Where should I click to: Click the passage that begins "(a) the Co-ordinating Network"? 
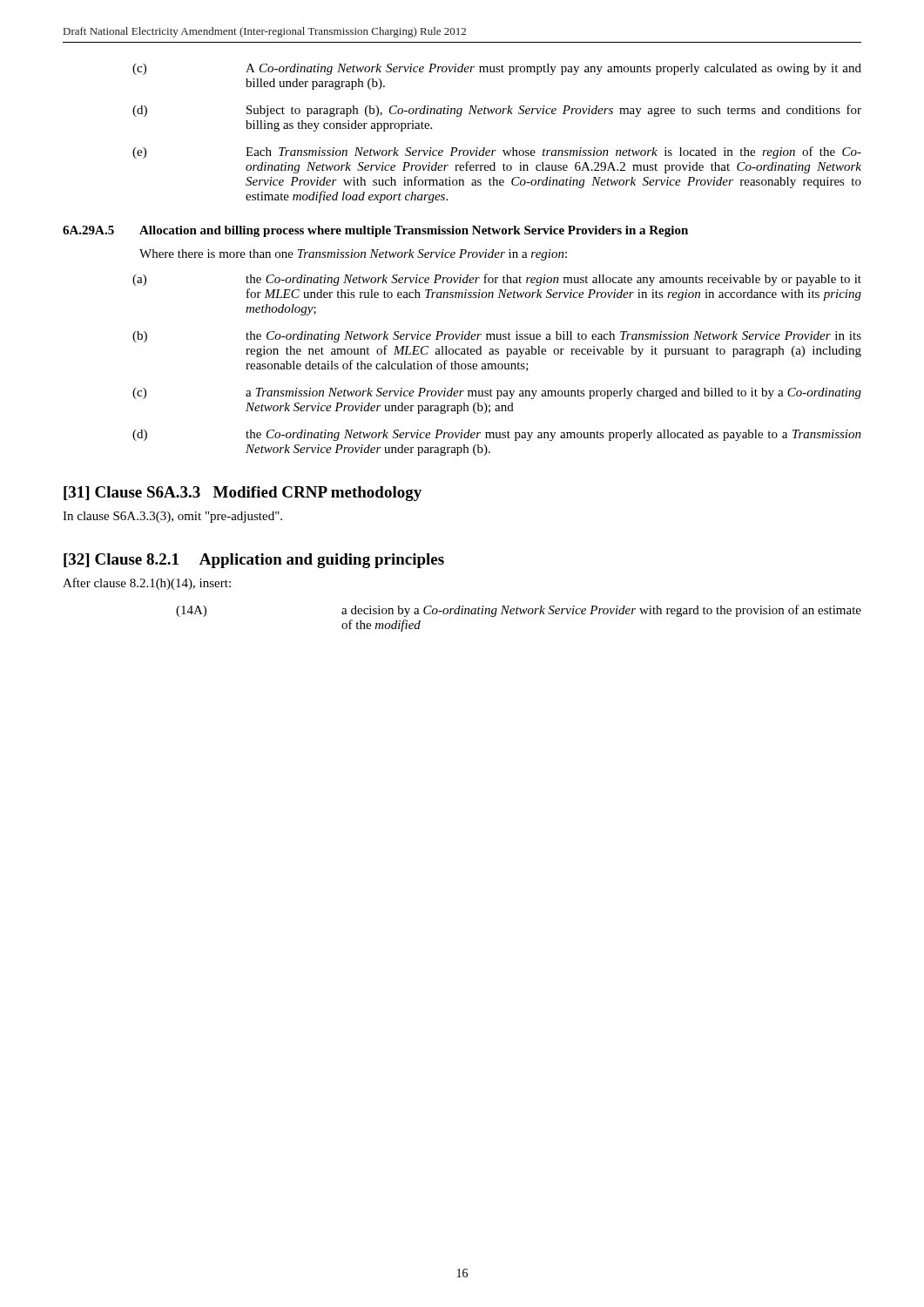462,294
